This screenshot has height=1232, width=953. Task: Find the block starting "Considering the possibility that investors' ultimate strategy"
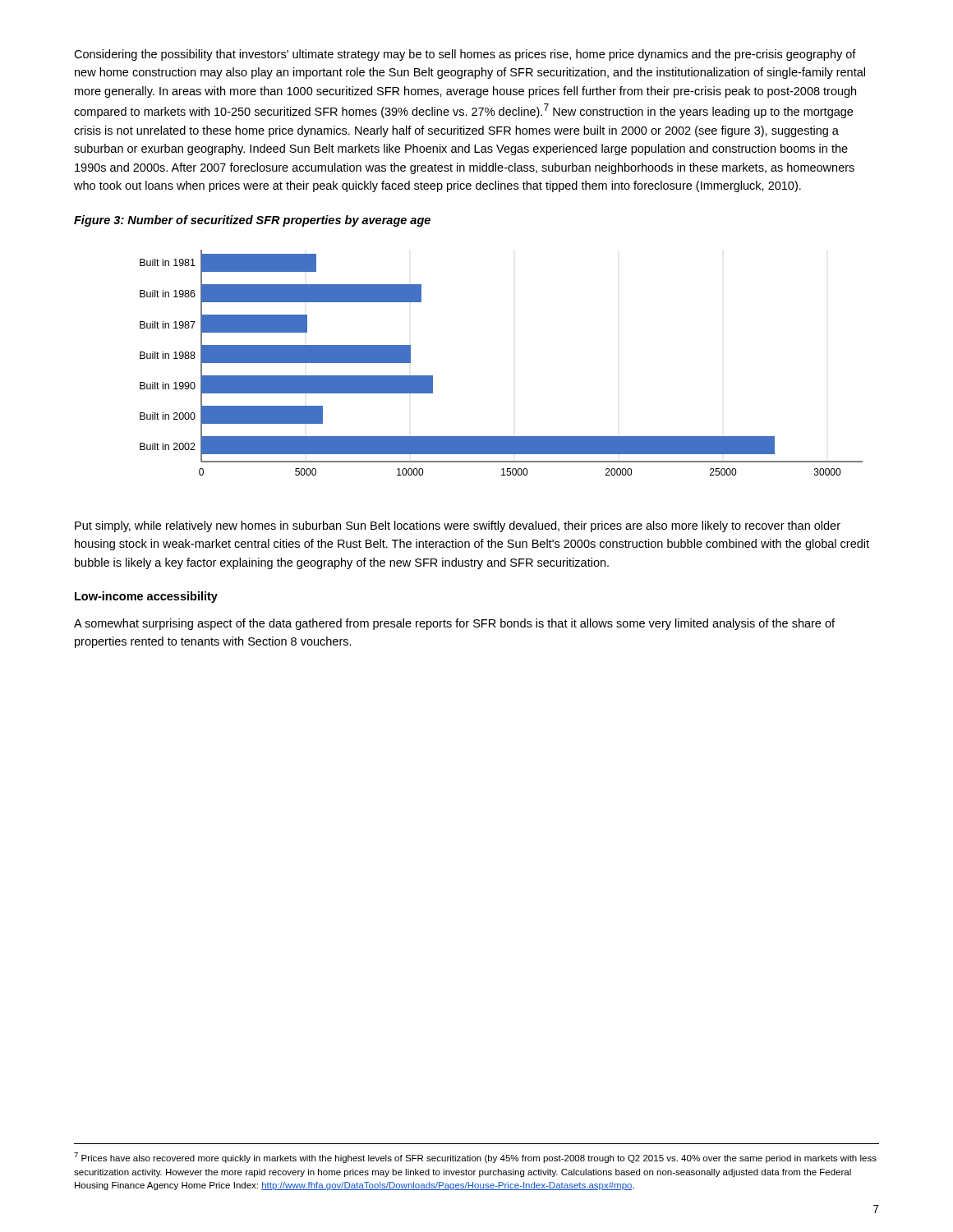coord(470,120)
